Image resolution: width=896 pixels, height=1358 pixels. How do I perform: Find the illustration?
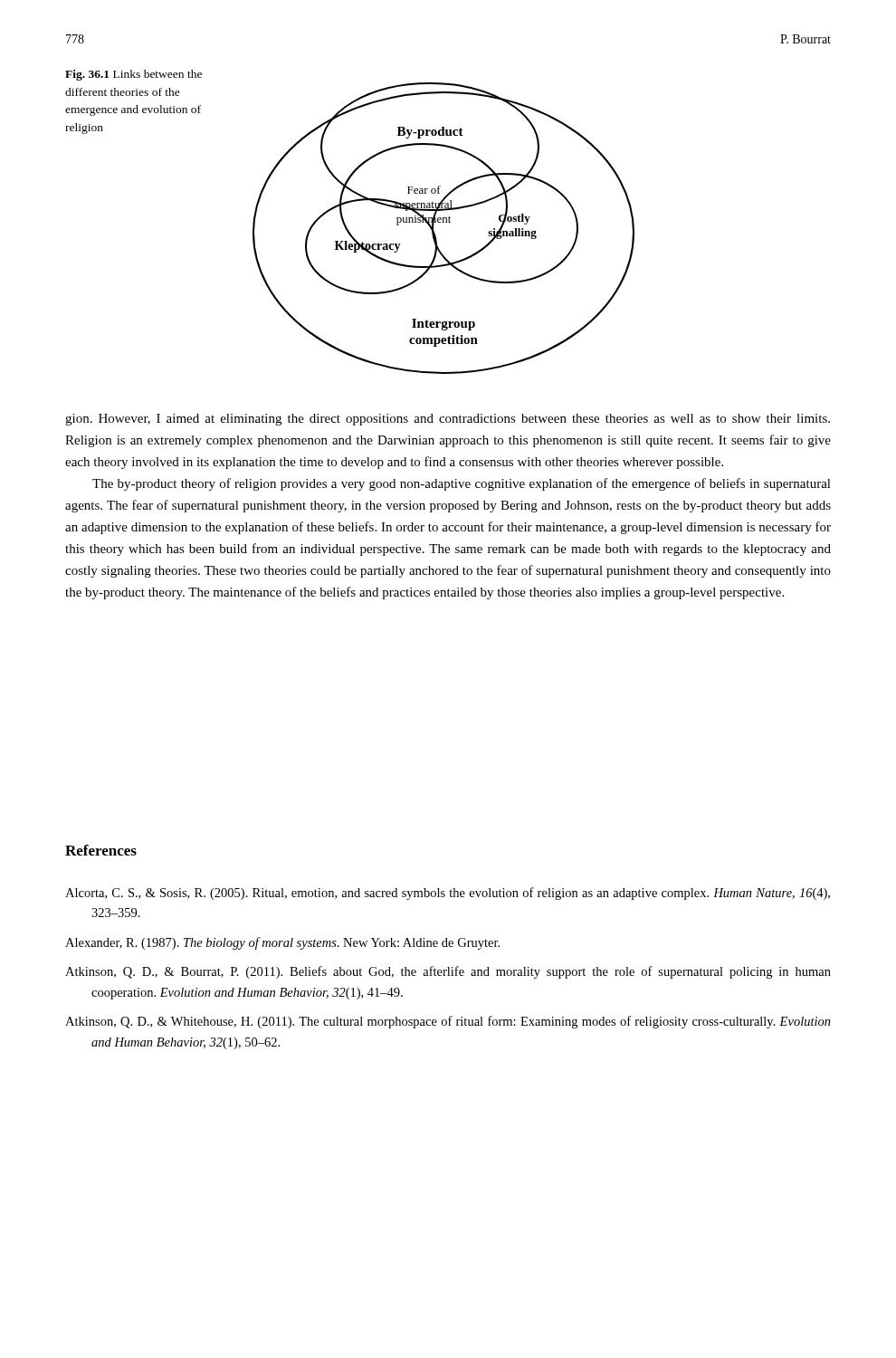click(443, 219)
